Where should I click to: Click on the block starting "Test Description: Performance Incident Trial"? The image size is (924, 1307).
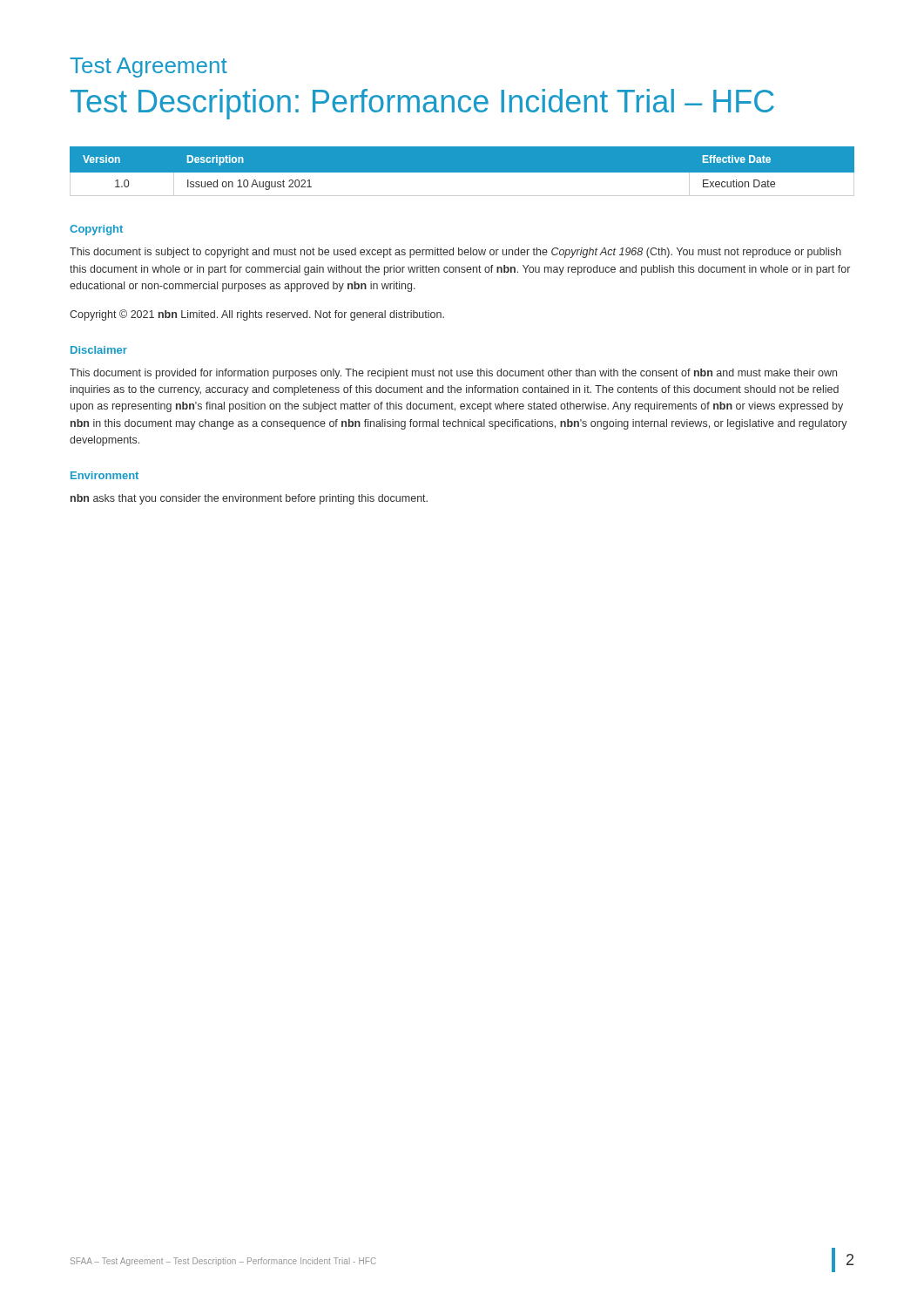(462, 102)
